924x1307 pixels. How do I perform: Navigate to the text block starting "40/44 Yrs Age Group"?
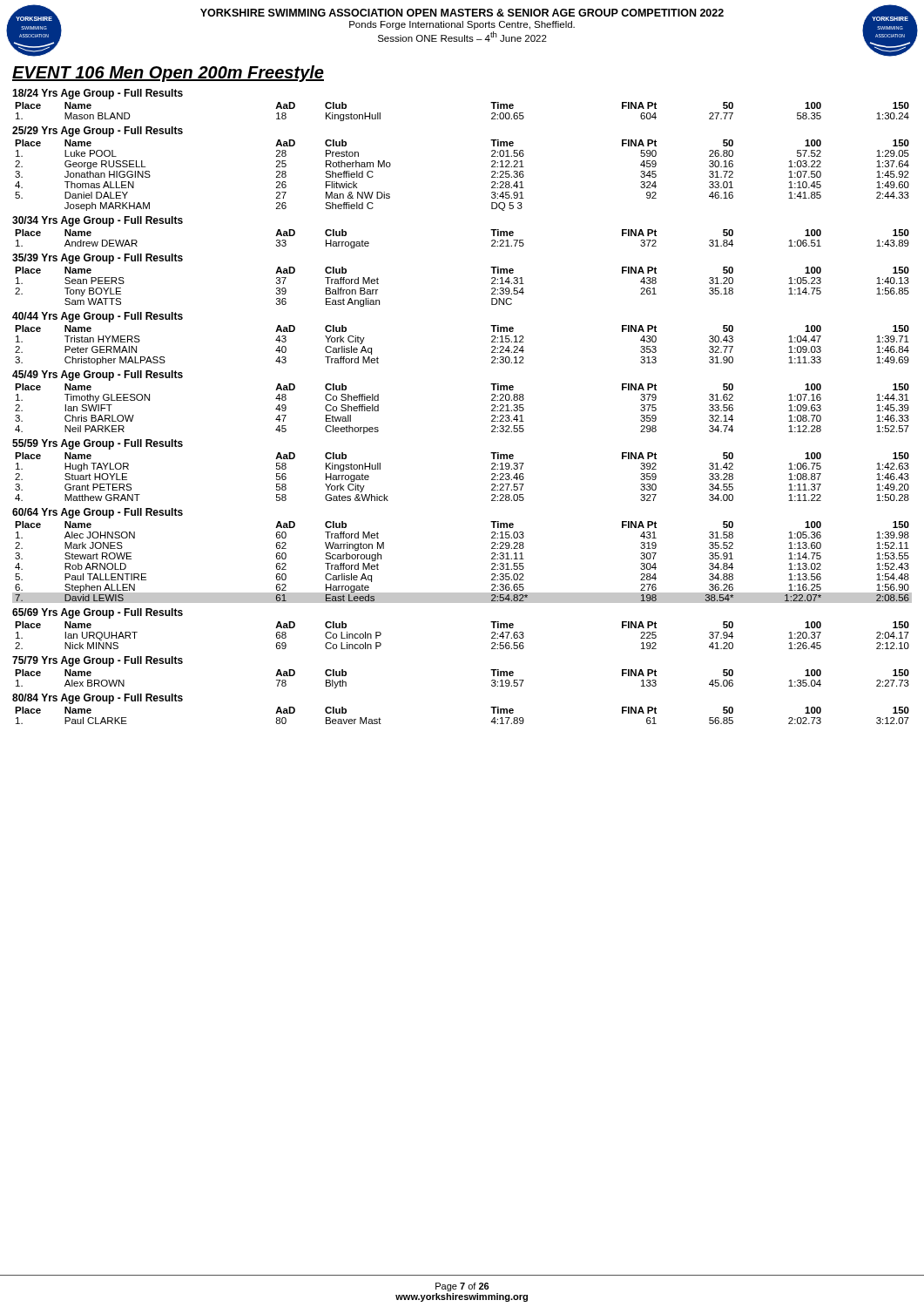(98, 316)
